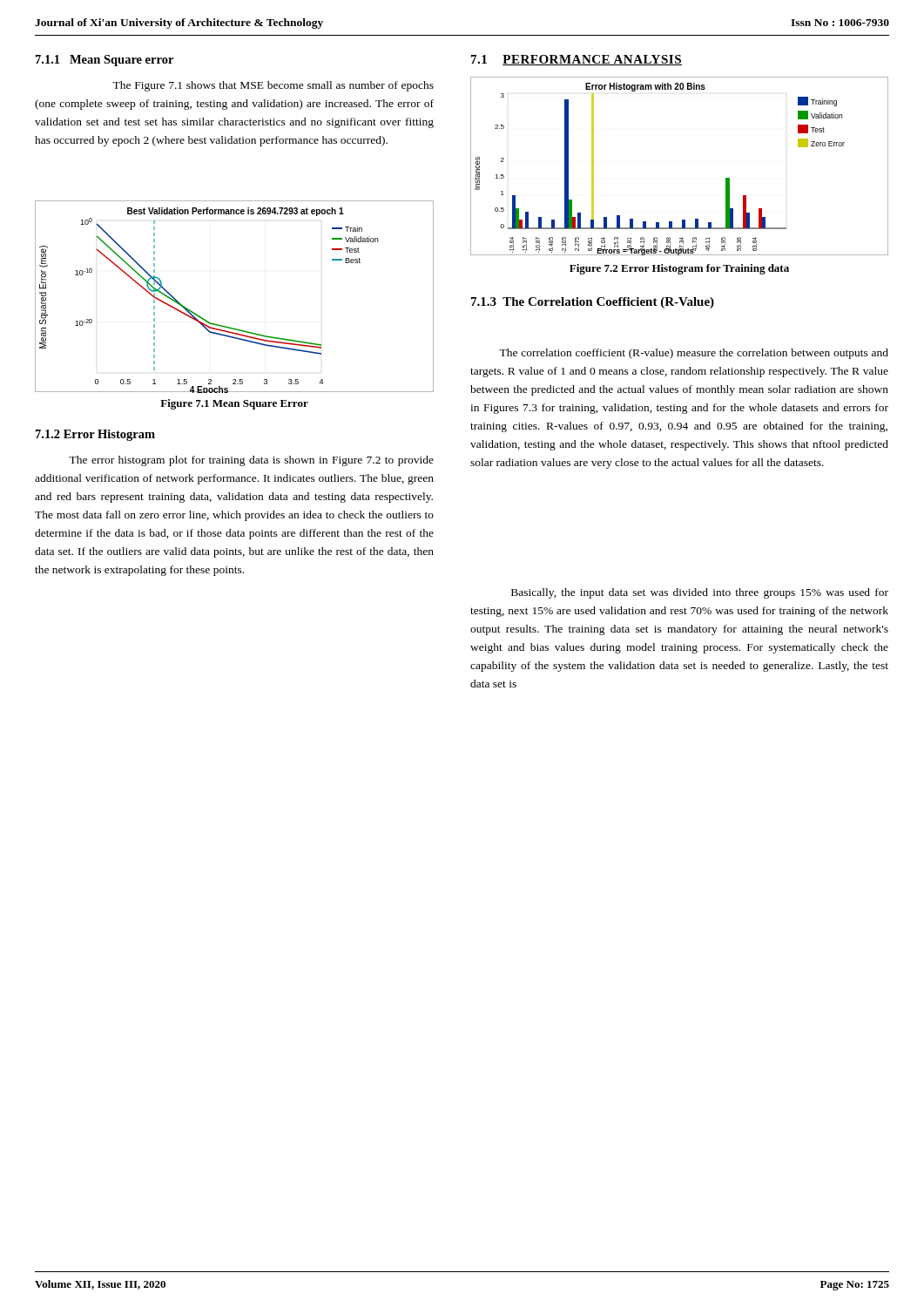The image size is (924, 1307).
Task: Locate the text block containing "The error histogram plot for training data"
Action: tap(234, 514)
